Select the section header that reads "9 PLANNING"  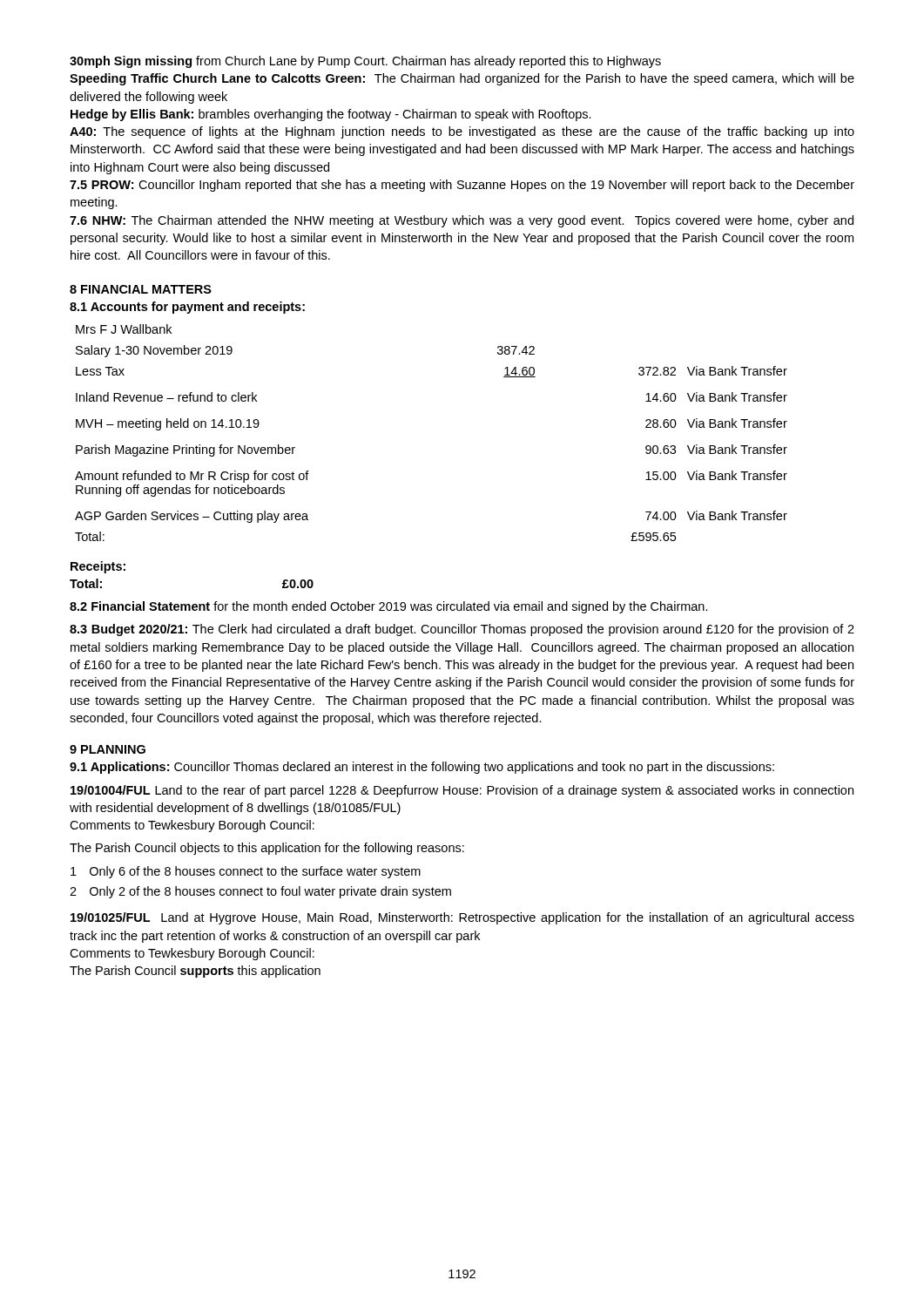point(108,750)
